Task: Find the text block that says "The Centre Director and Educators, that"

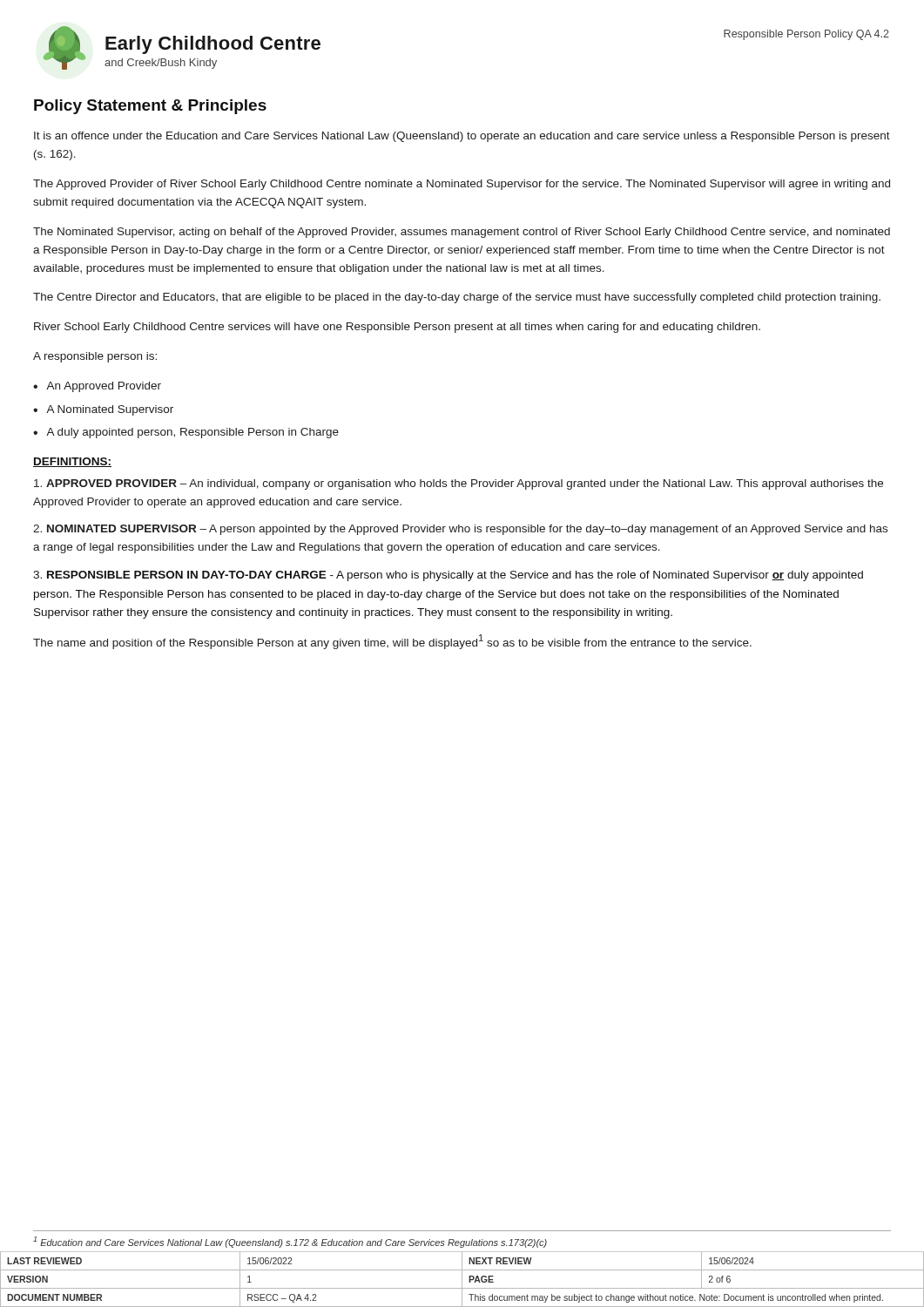Action: [462, 298]
